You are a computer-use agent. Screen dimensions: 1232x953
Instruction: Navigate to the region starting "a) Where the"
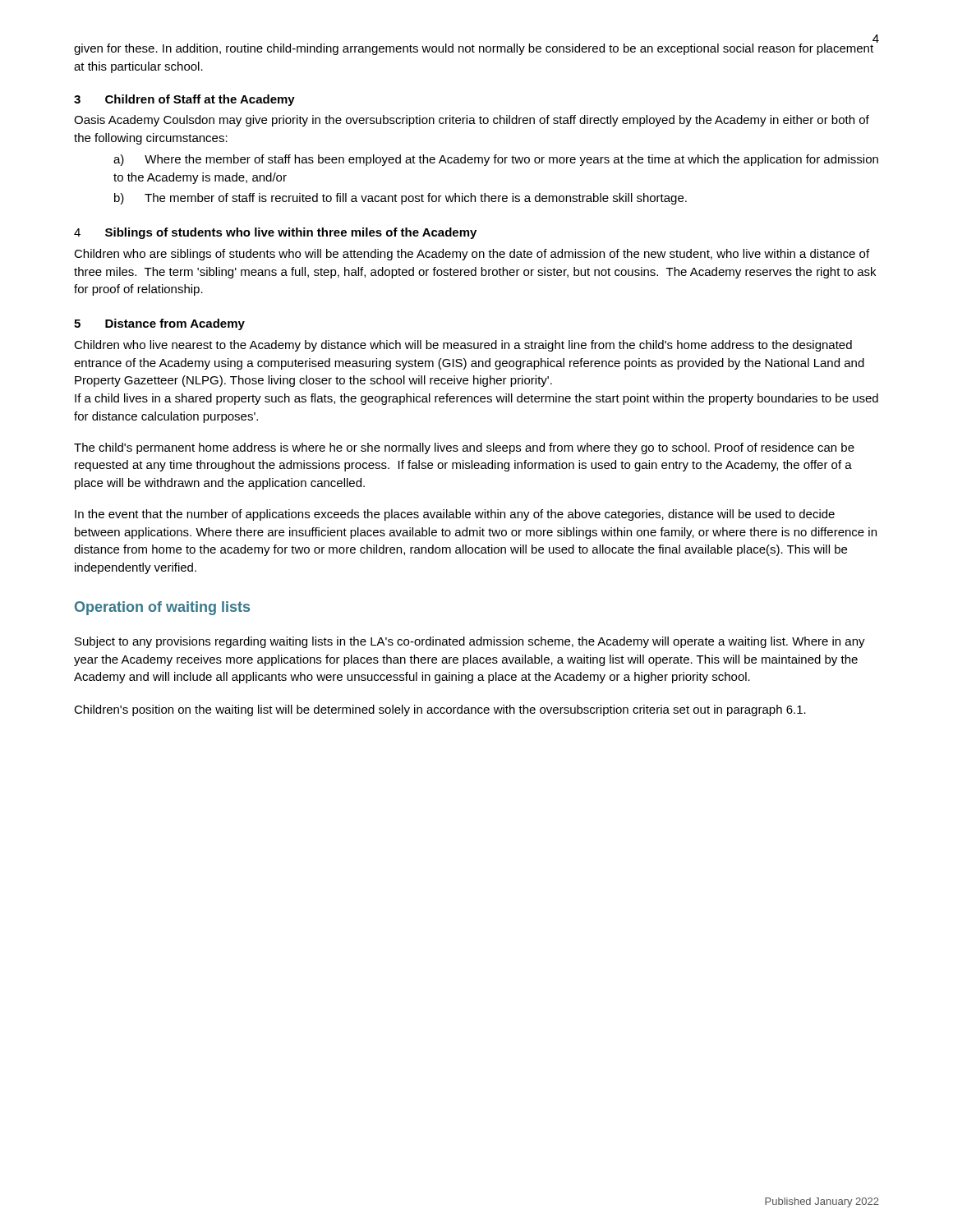click(x=496, y=168)
